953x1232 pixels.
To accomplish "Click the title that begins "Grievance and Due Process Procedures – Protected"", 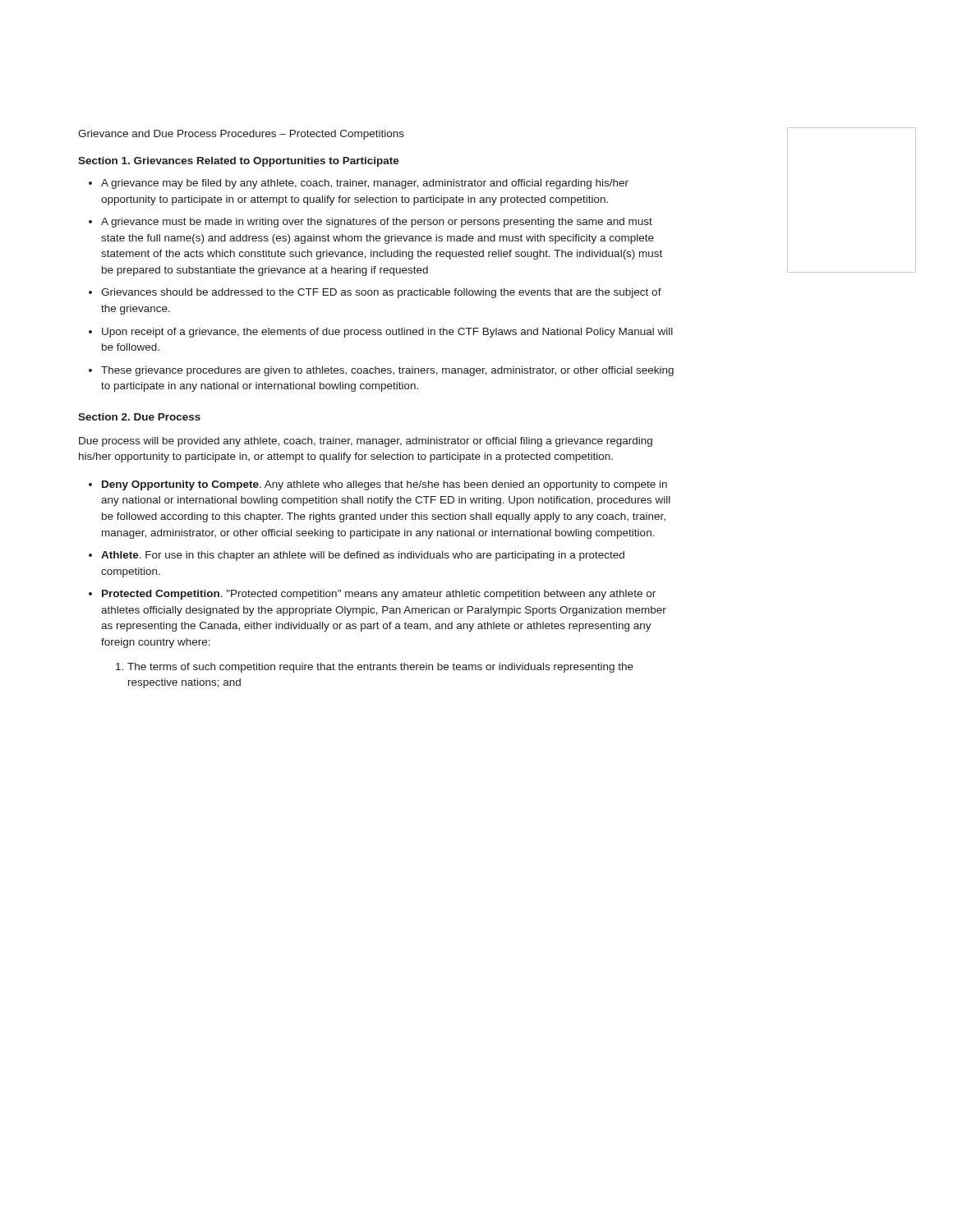I will (x=241, y=133).
